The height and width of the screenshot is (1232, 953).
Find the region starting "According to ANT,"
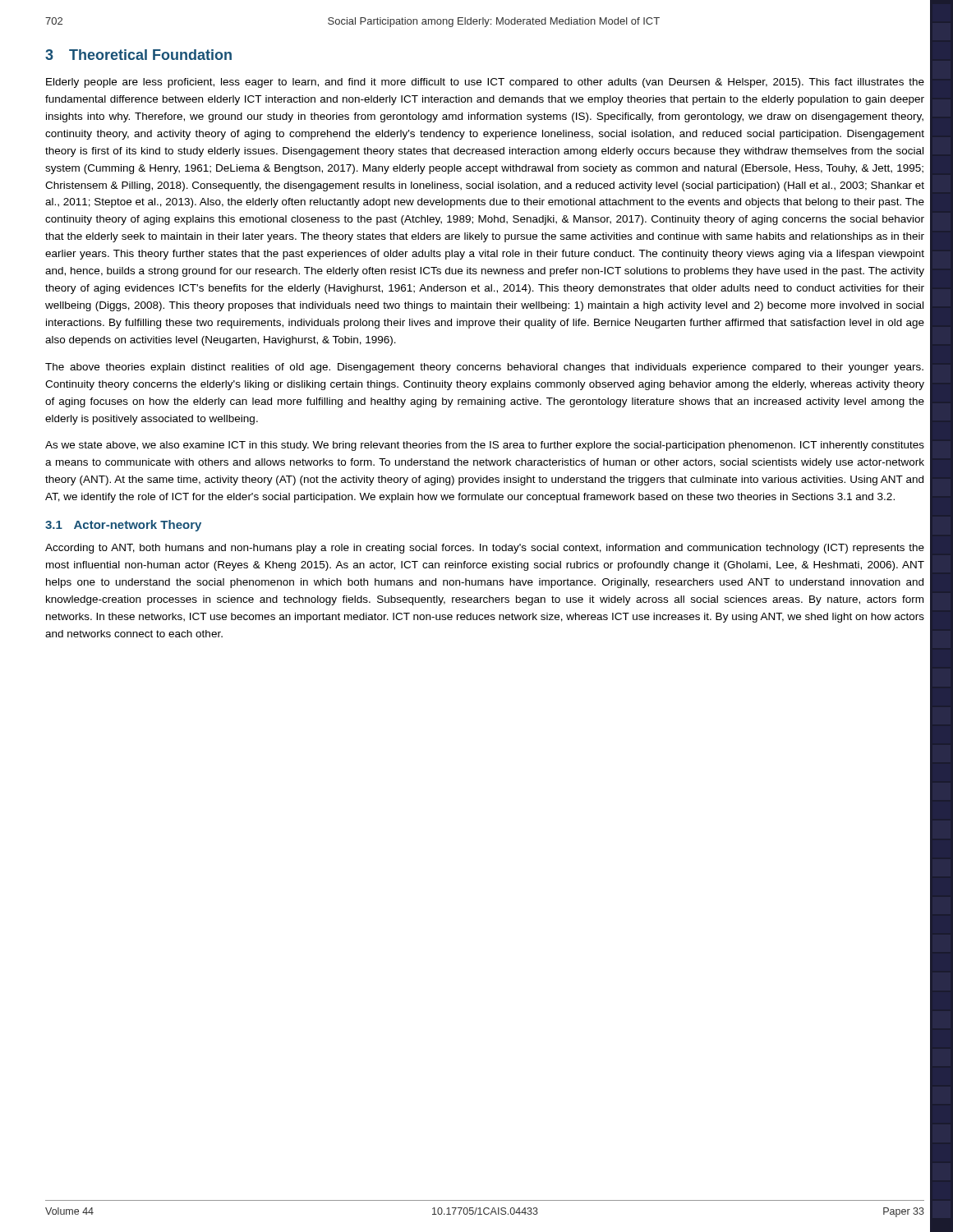pyautogui.click(x=485, y=590)
